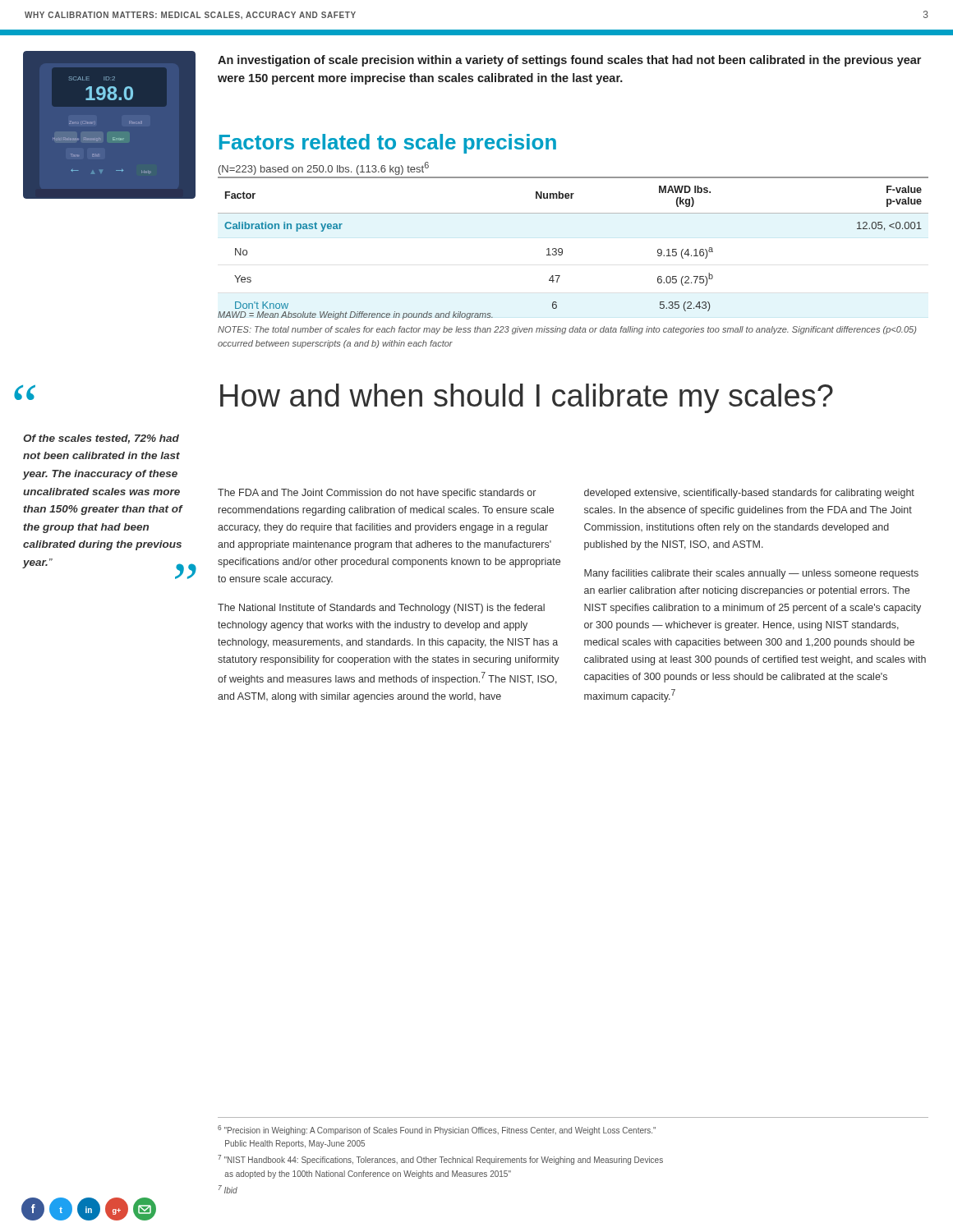Select the text block that says "developed extensive, scientifically-based"
The height and width of the screenshot is (1232, 953).
tap(749, 519)
